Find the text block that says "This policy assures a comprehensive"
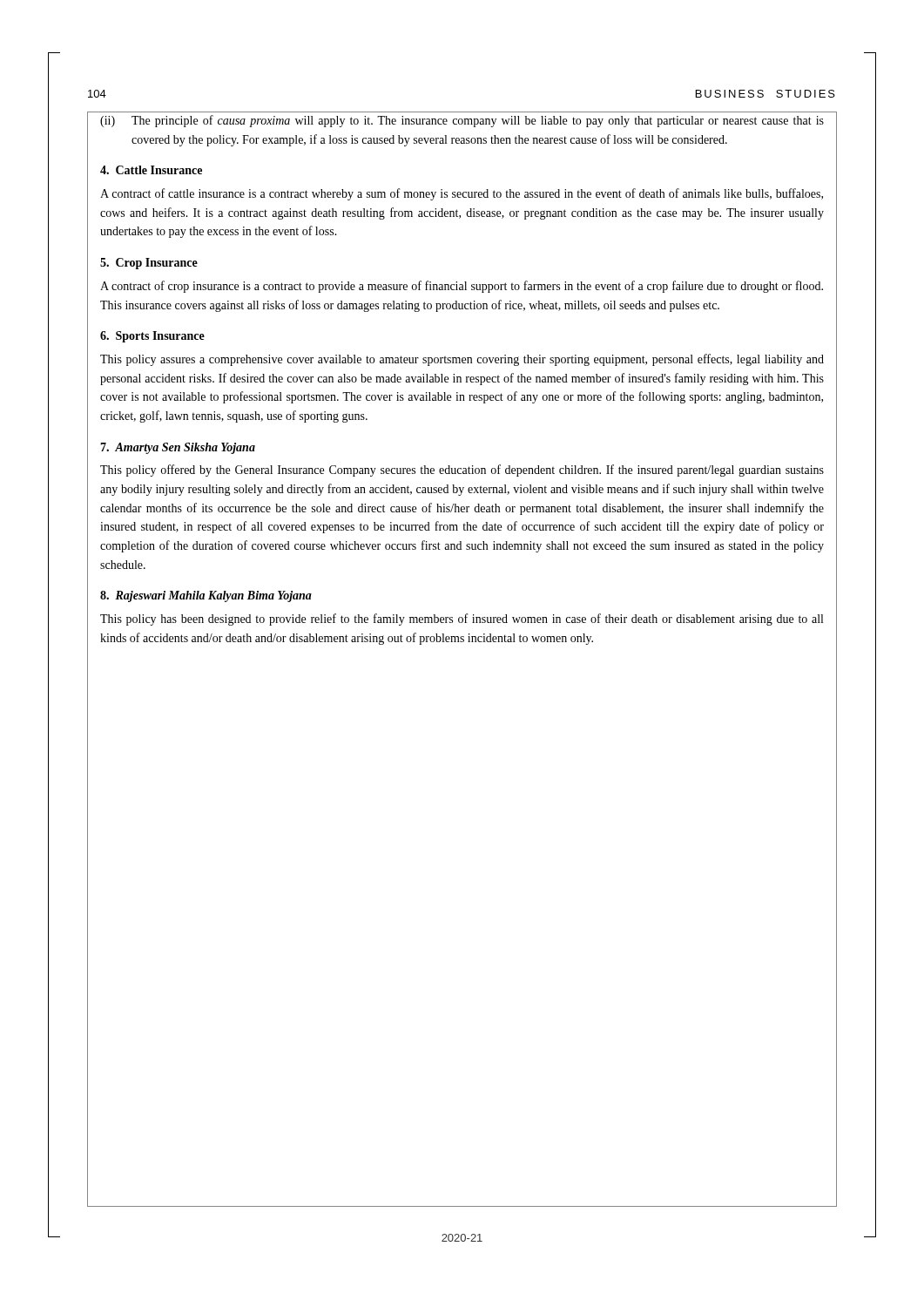Screen dimensions: 1307x924 (462, 388)
